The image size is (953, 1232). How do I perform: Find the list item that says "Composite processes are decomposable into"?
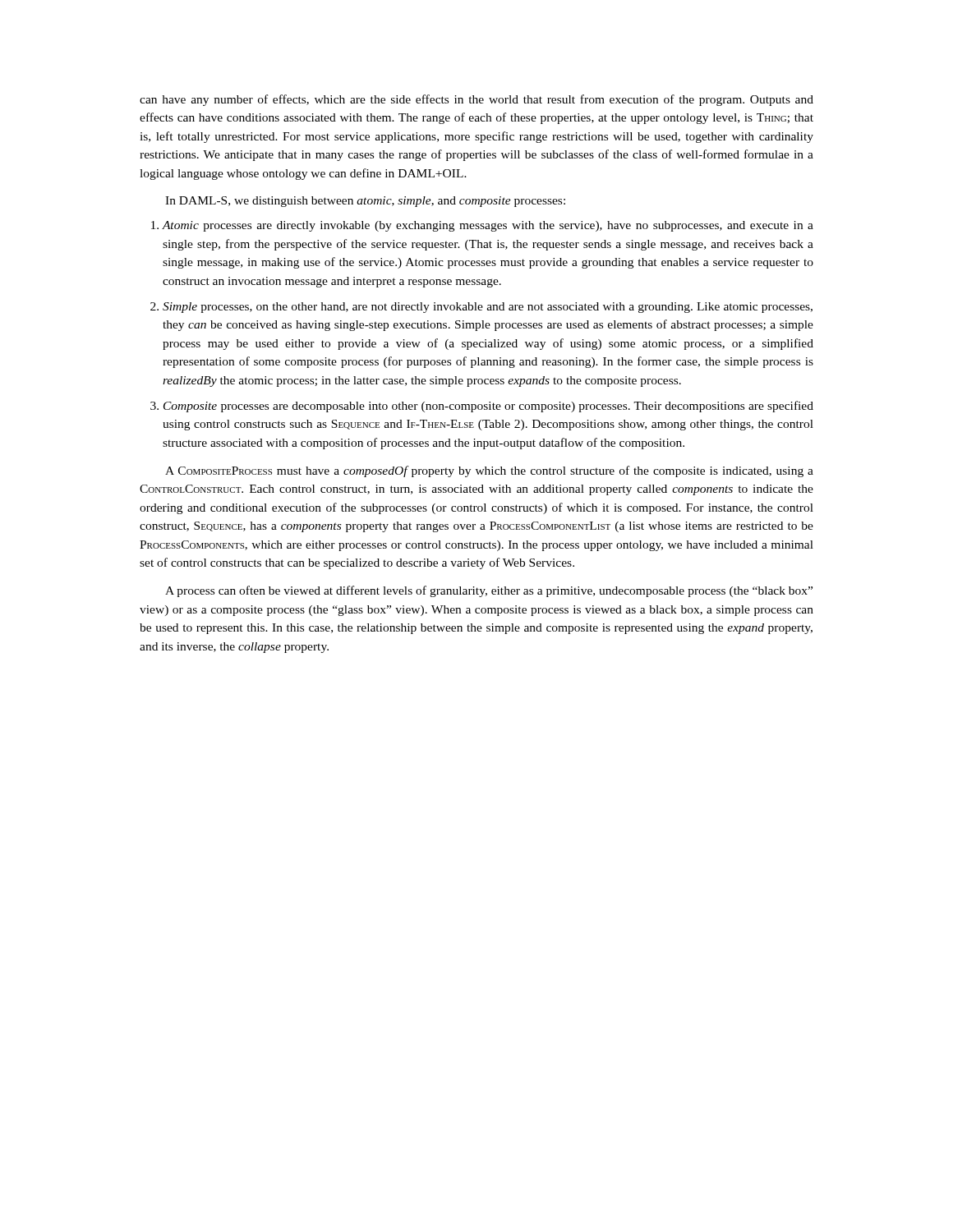click(x=488, y=424)
